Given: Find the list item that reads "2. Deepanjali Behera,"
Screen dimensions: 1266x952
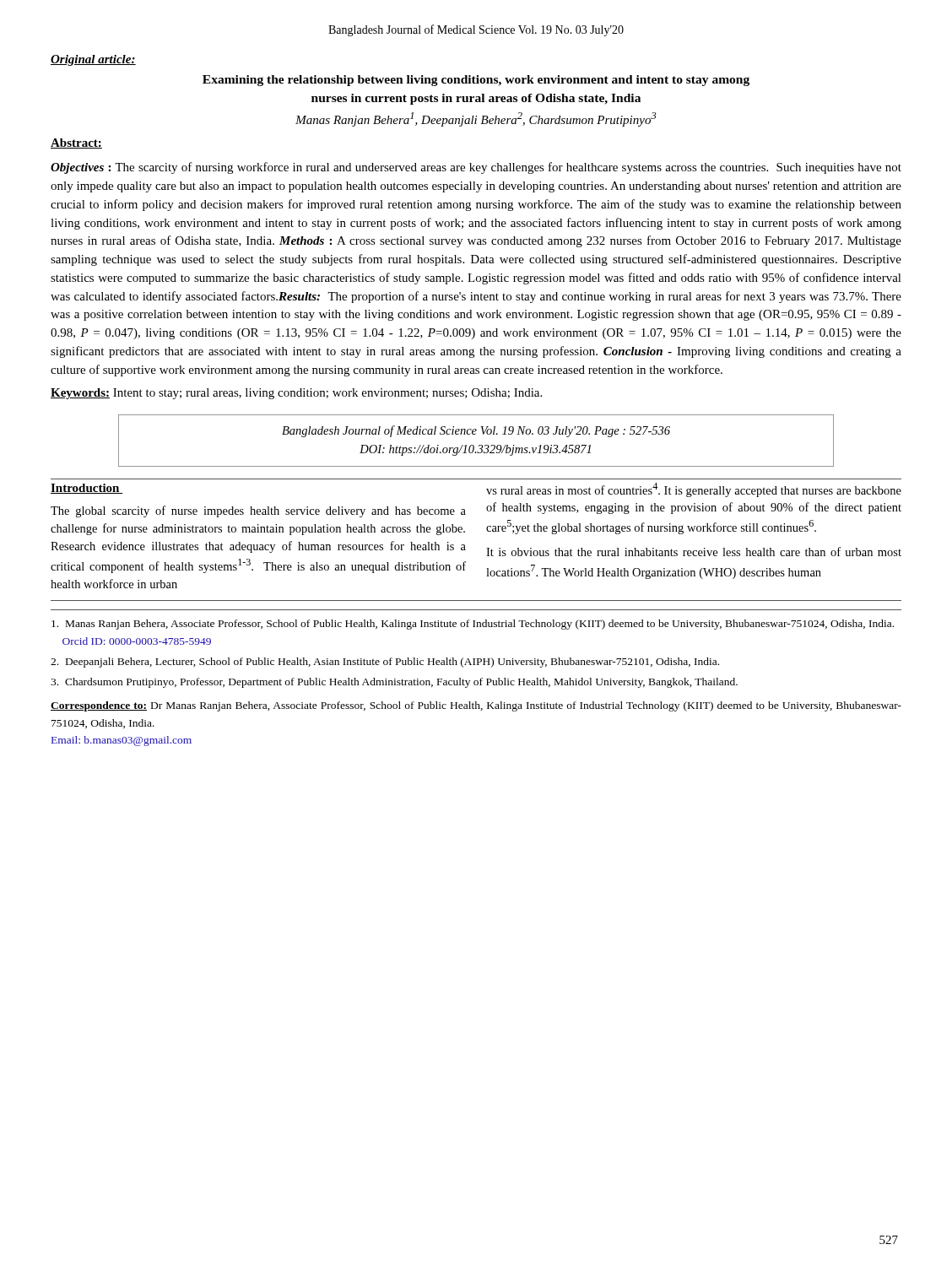Looking at the screenshot, I should coord(385,661).
